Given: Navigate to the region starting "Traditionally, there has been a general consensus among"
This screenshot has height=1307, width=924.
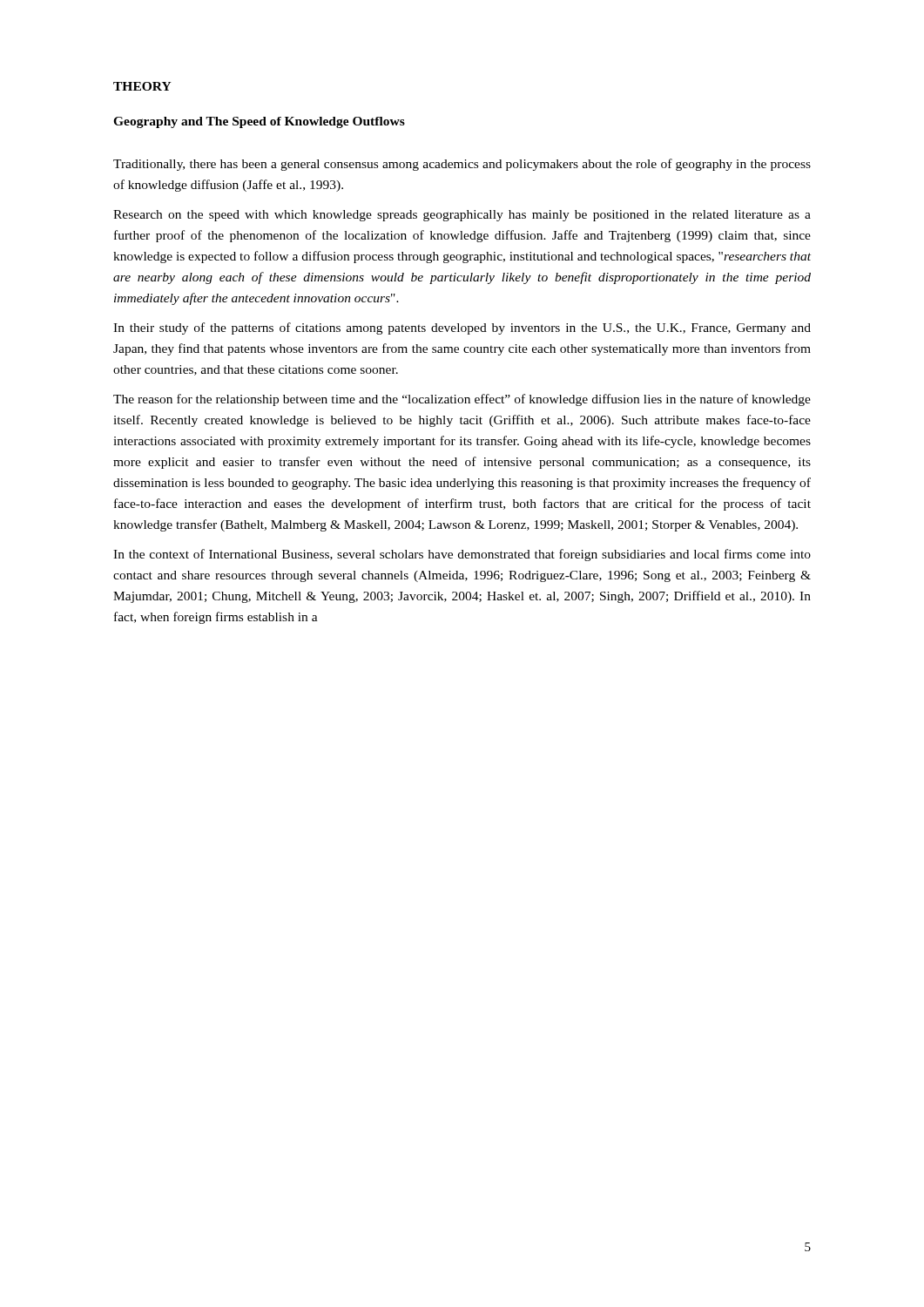Looking at the screenshot, I should point(462,174).
